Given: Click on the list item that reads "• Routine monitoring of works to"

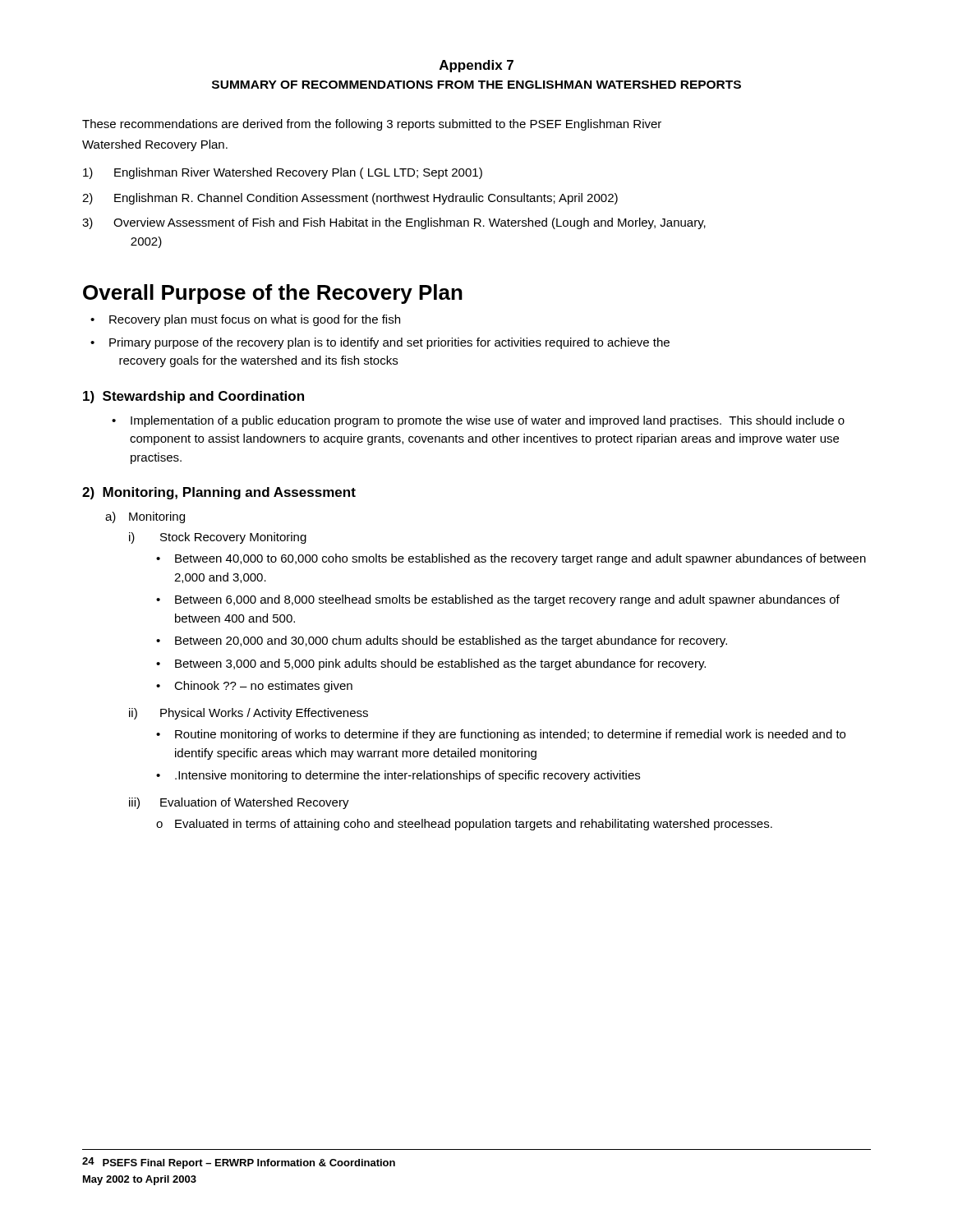Looking at the screenshot, I should click(513, 744).
